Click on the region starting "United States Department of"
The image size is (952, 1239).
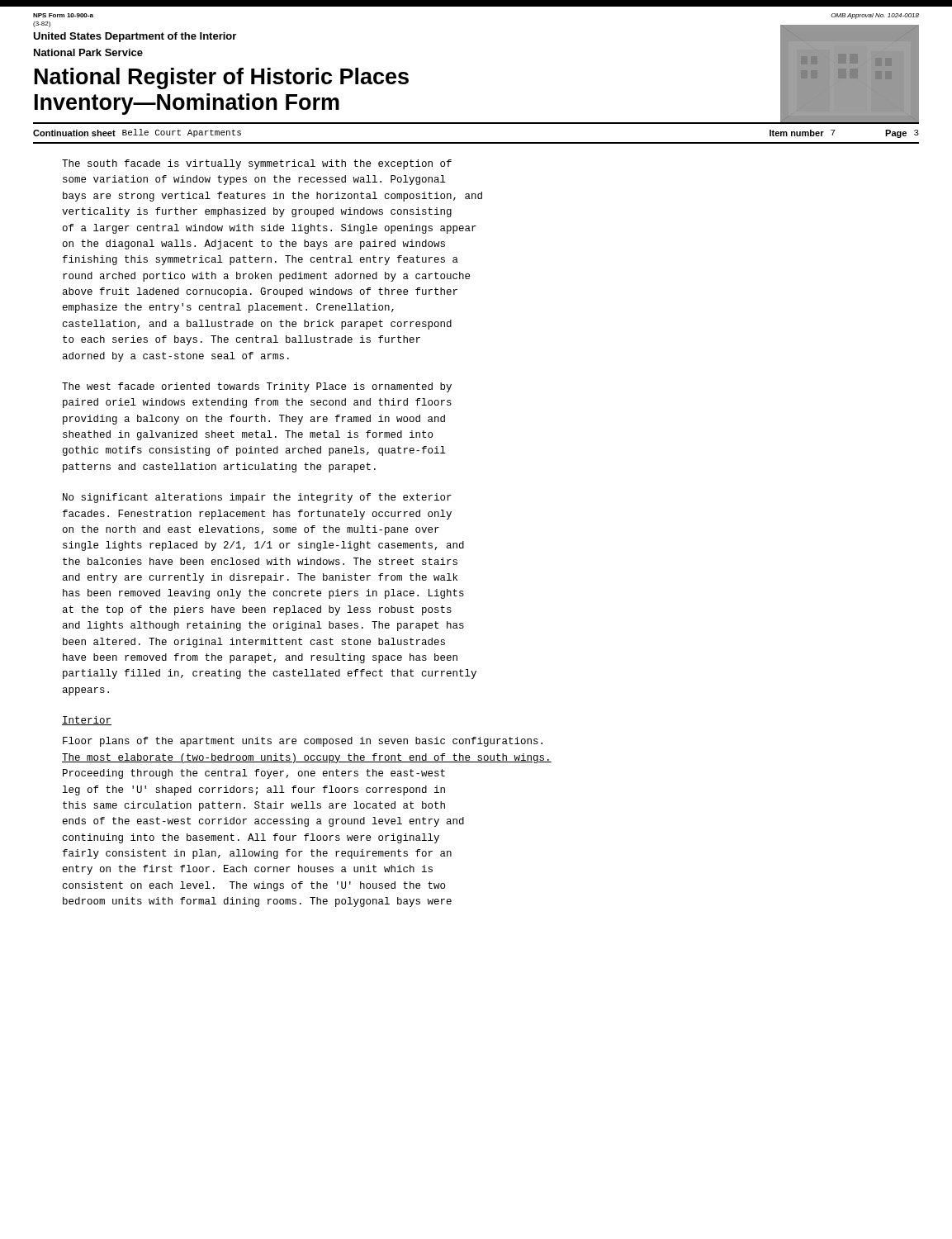point(135,44)
